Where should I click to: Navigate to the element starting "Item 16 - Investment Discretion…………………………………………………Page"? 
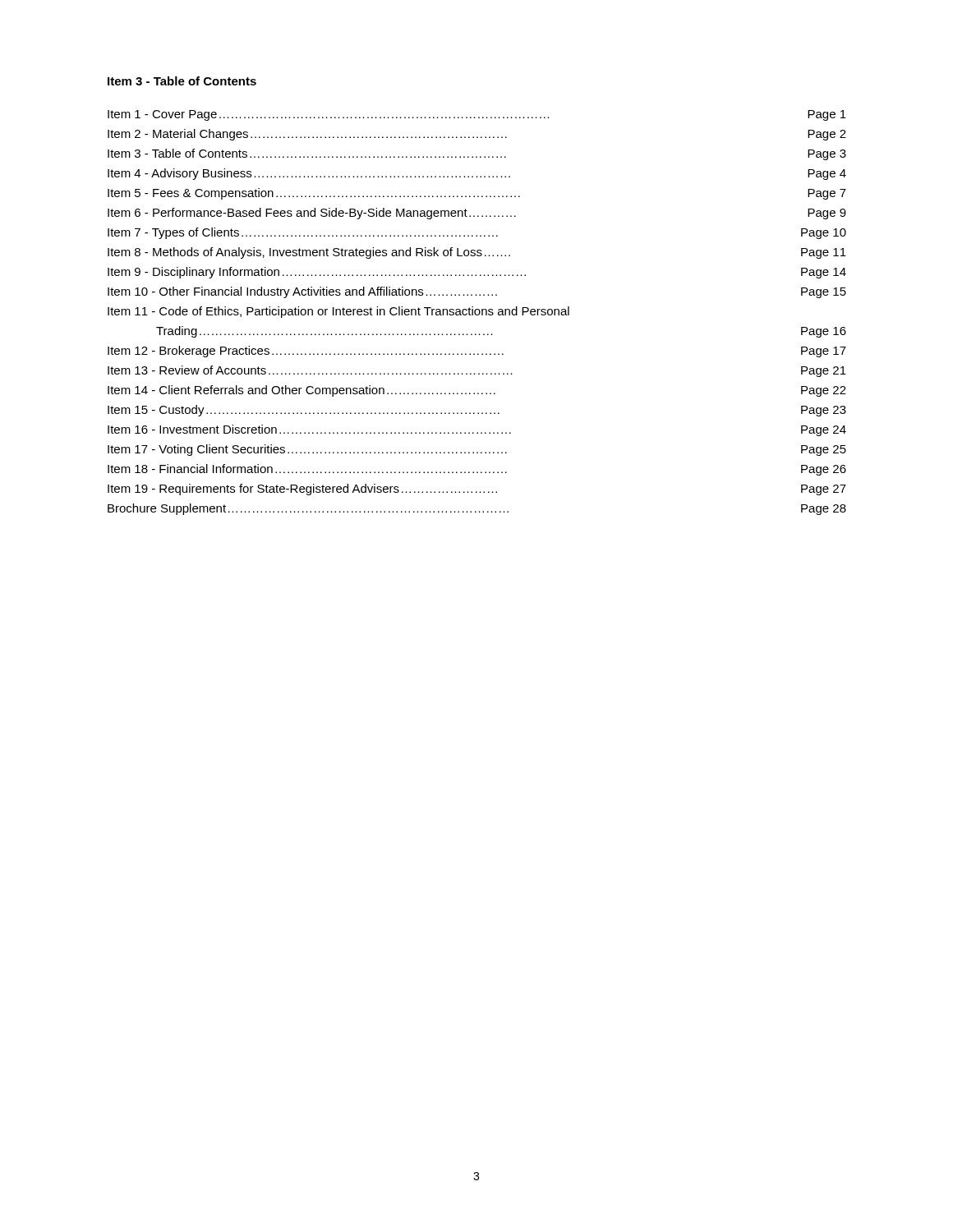point(476,430)
